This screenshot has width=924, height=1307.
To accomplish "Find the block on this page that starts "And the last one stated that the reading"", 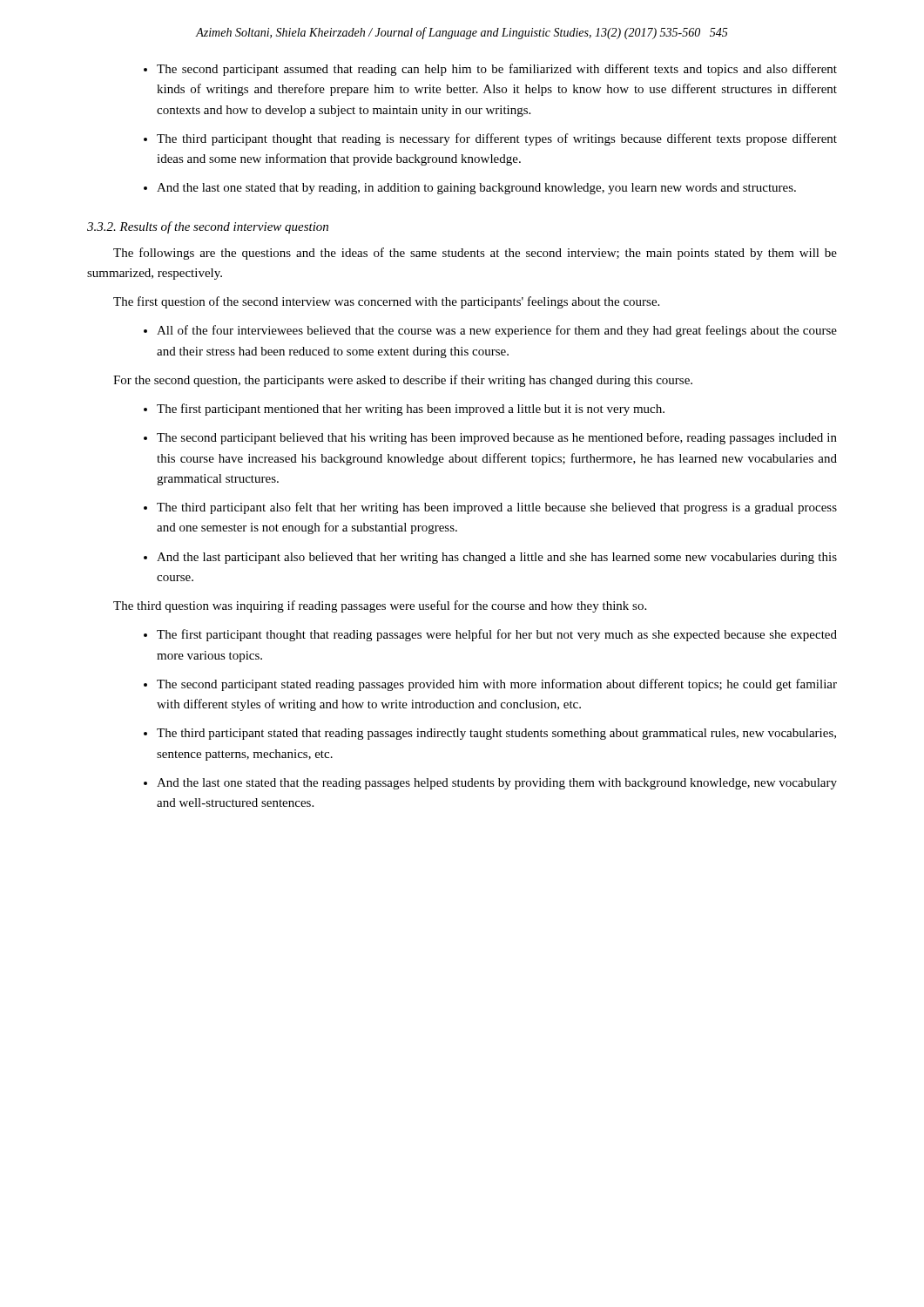I will pyautogui.click(x=497, y=792).
